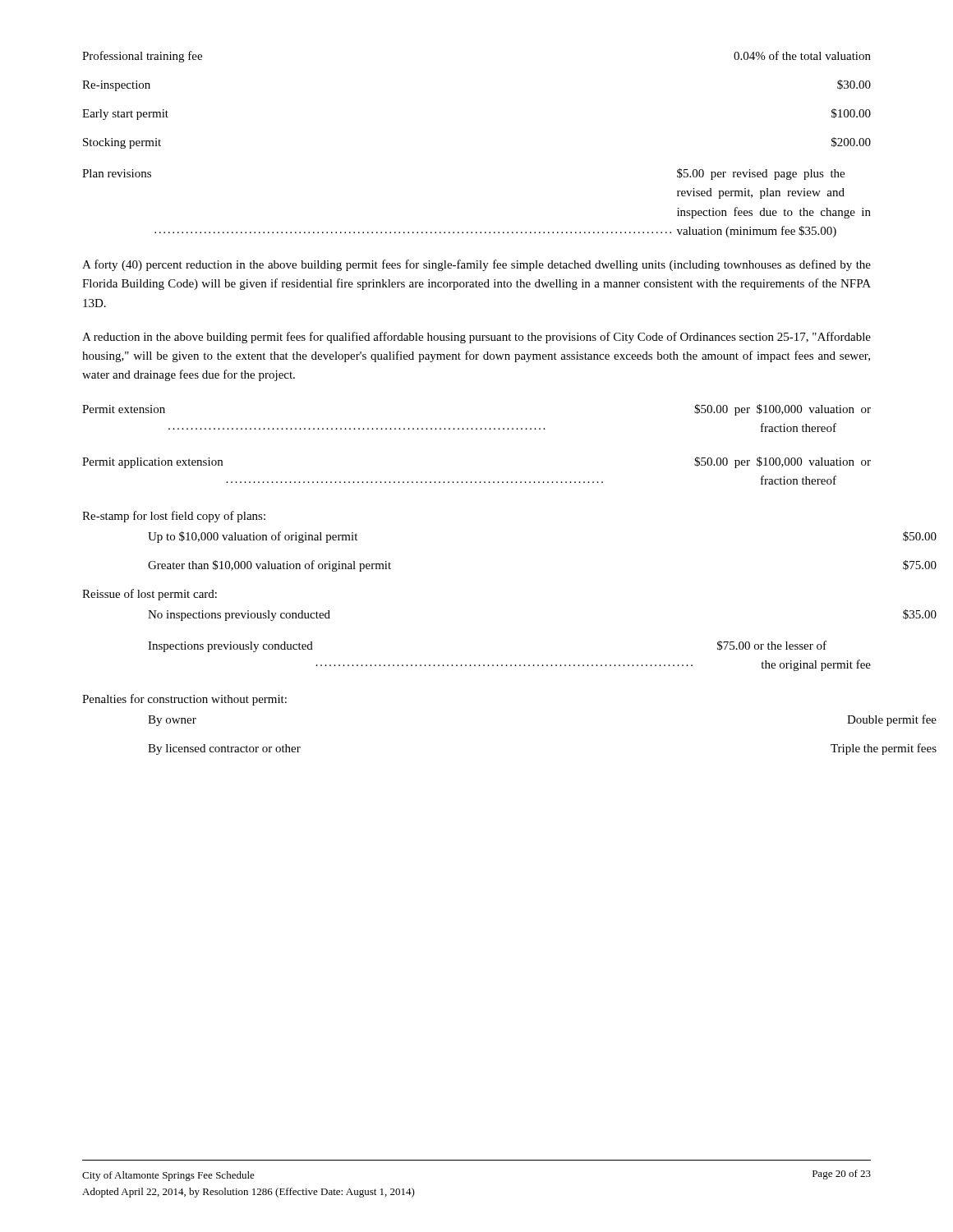
Task: Select the text block starting "Penalties for construction without"
Action: [185, 699]
